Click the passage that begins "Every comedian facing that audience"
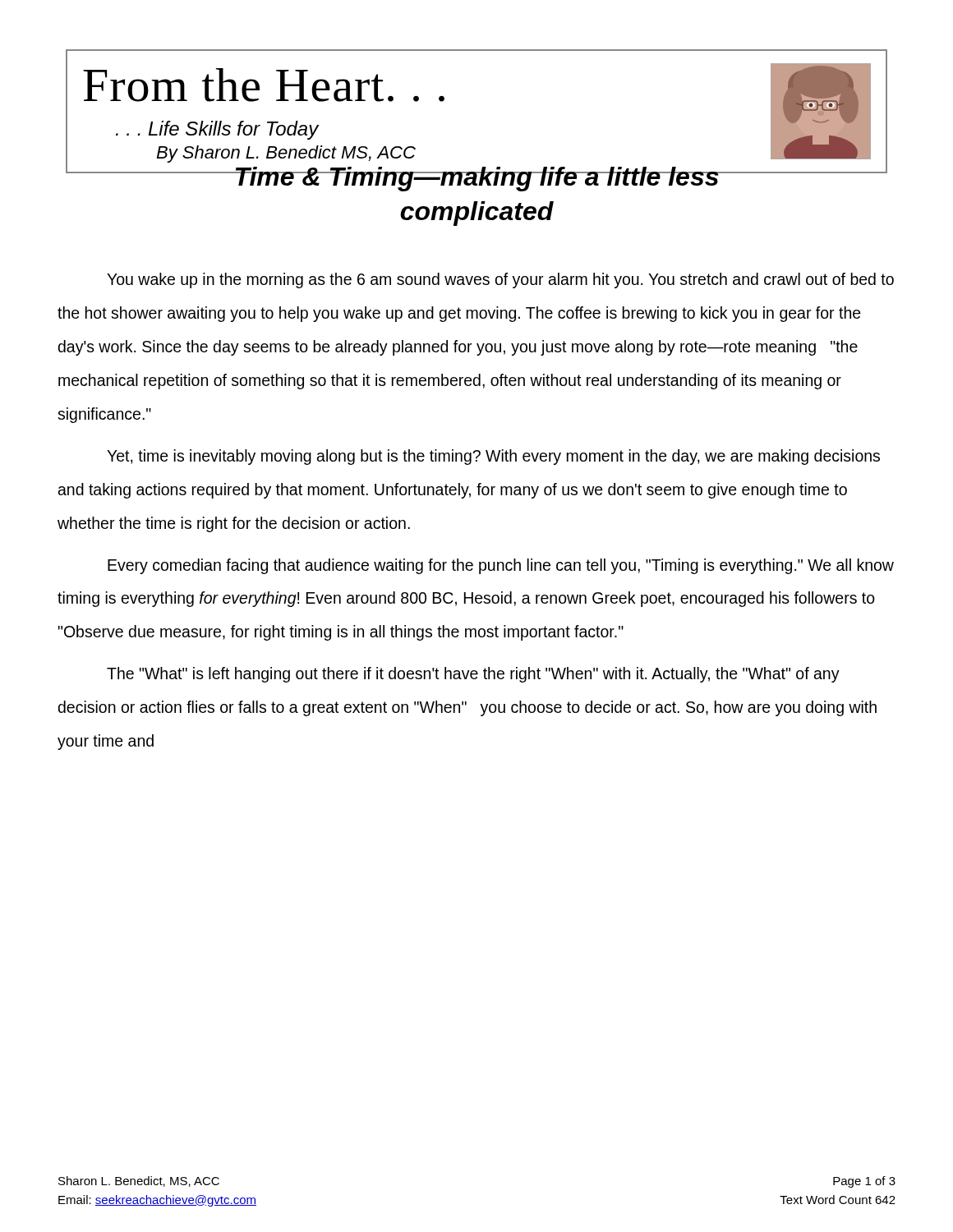Screen dimensions: 1232x953 click(476, 598)
